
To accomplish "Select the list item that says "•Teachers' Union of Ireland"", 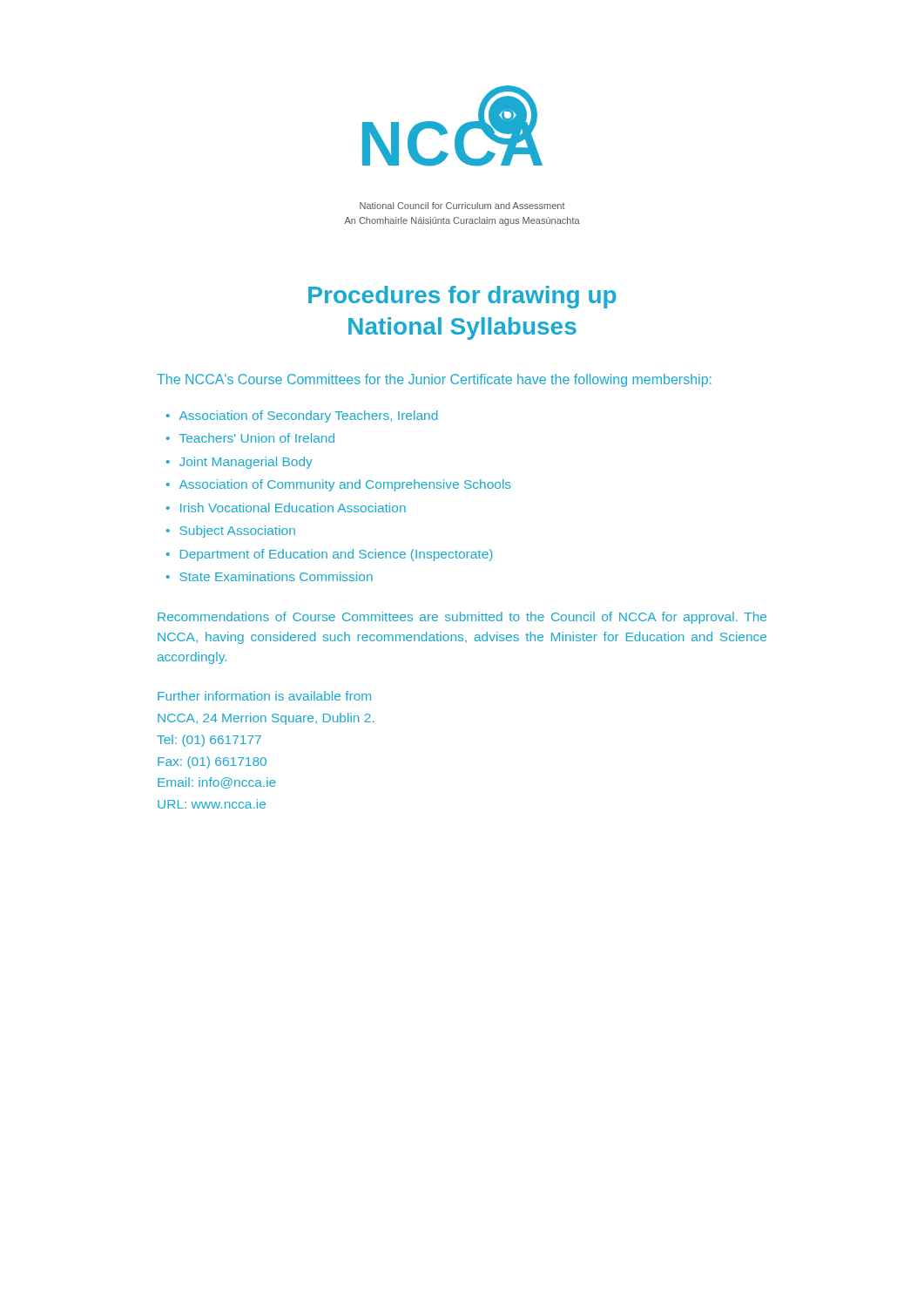I will [250, 438].
